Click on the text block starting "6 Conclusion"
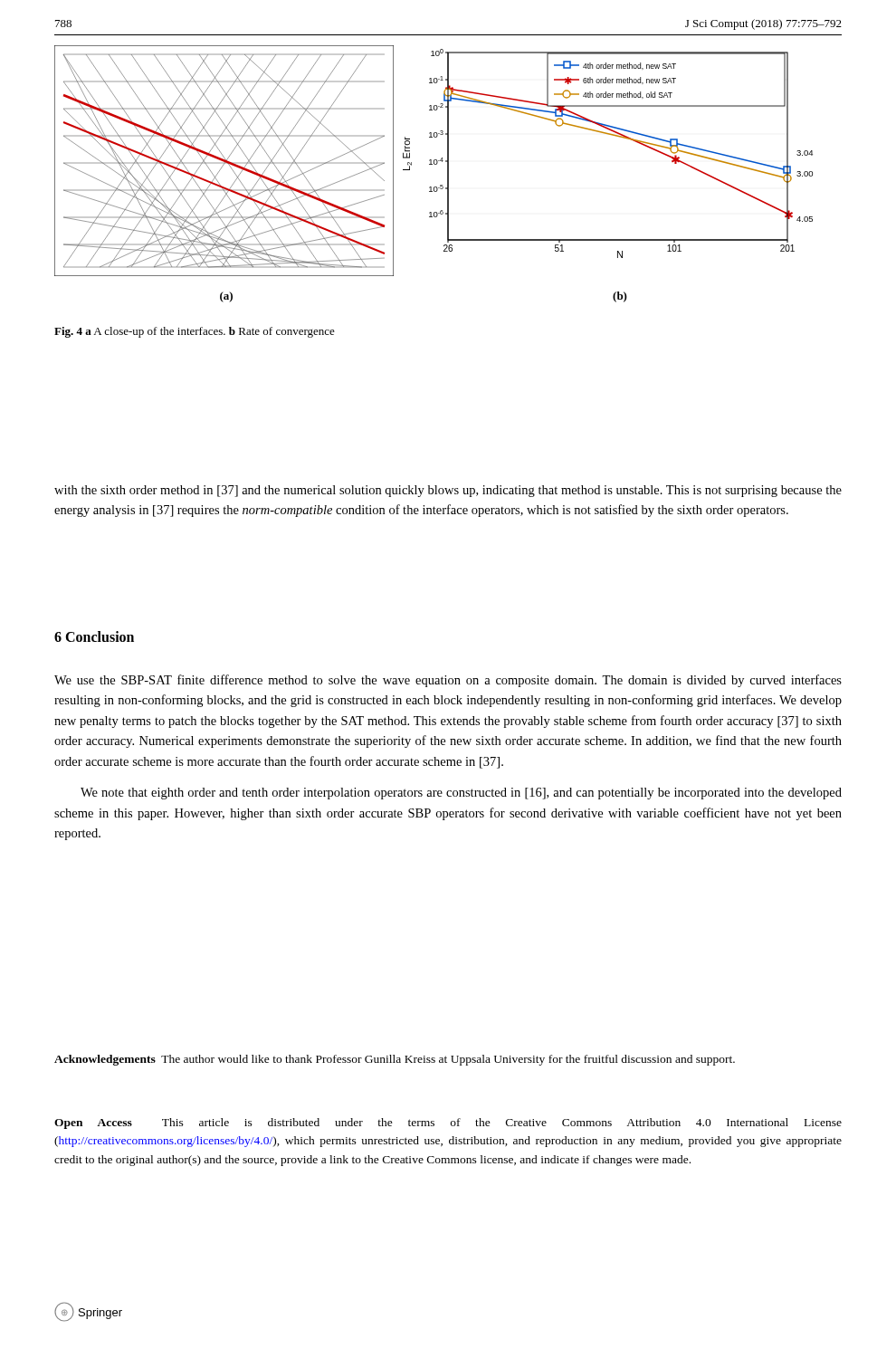Screen dimensions: 1358x896 pos(94,637)
